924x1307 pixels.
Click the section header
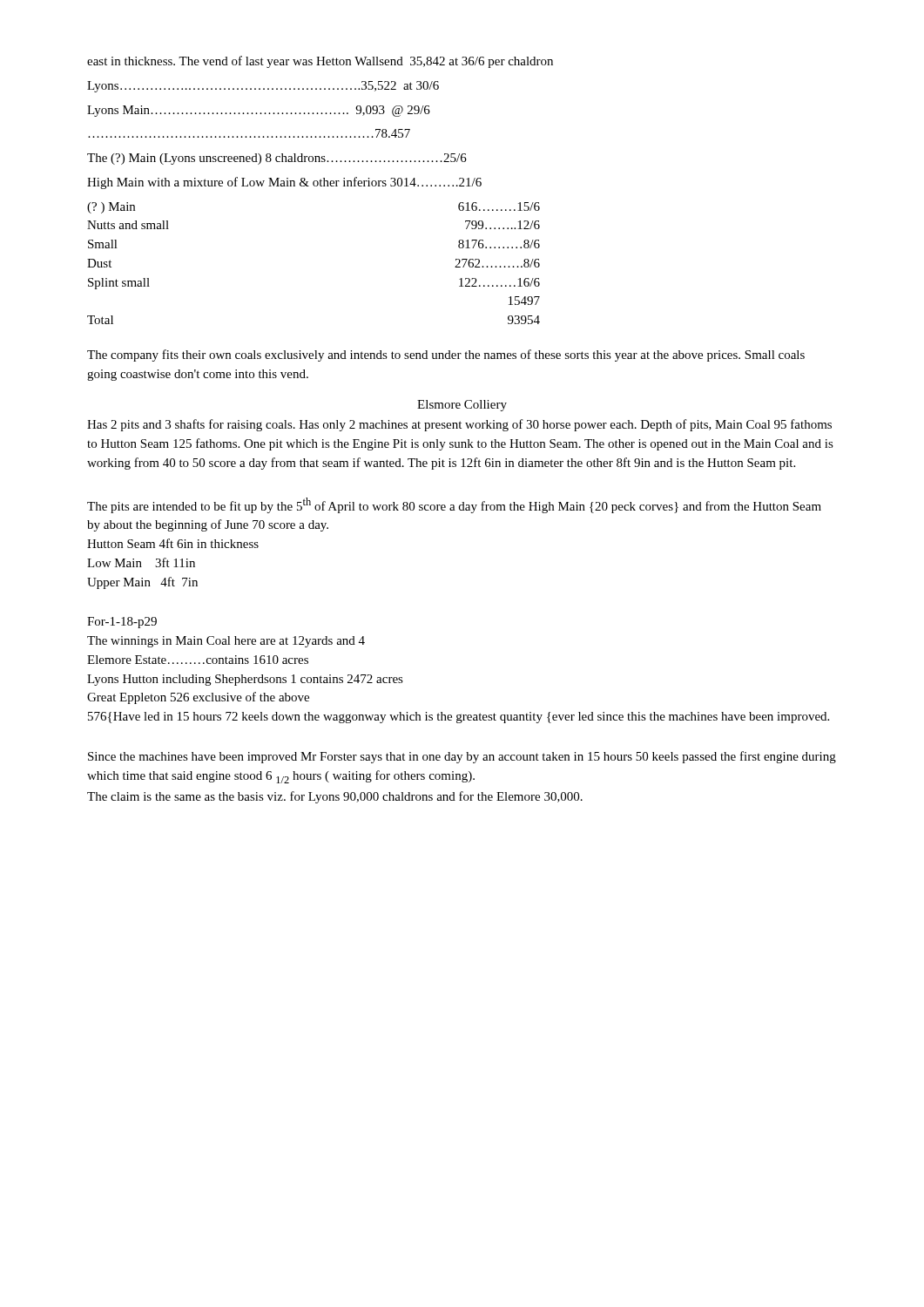pos(462,405)
